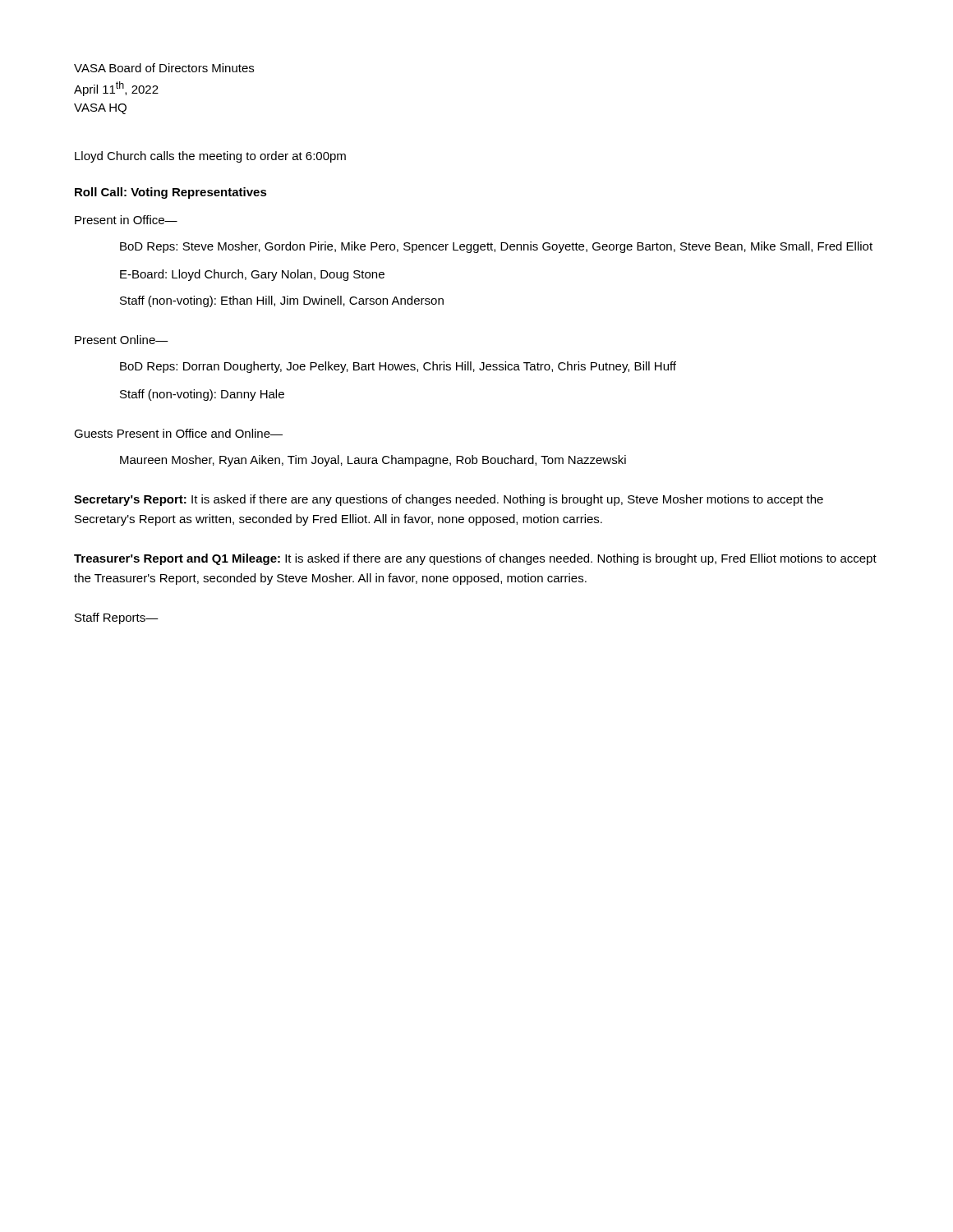Screen dimensions: 1232x953
Task: Click on the text that reads "Staff Reports—"
Action: [x=116, y=617]
